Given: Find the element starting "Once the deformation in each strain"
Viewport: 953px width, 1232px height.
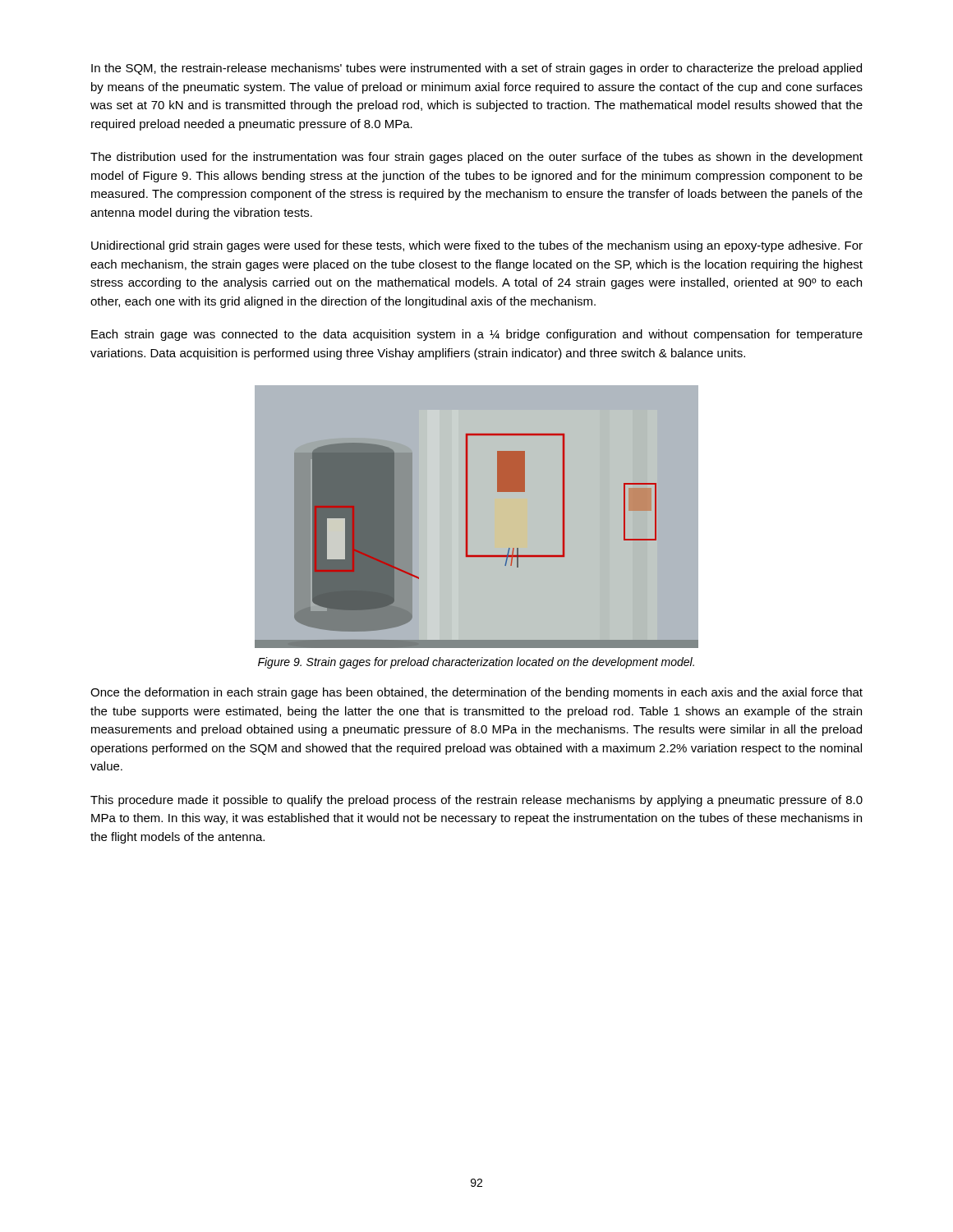Looking at the screenshot, I should pos(476,729).
